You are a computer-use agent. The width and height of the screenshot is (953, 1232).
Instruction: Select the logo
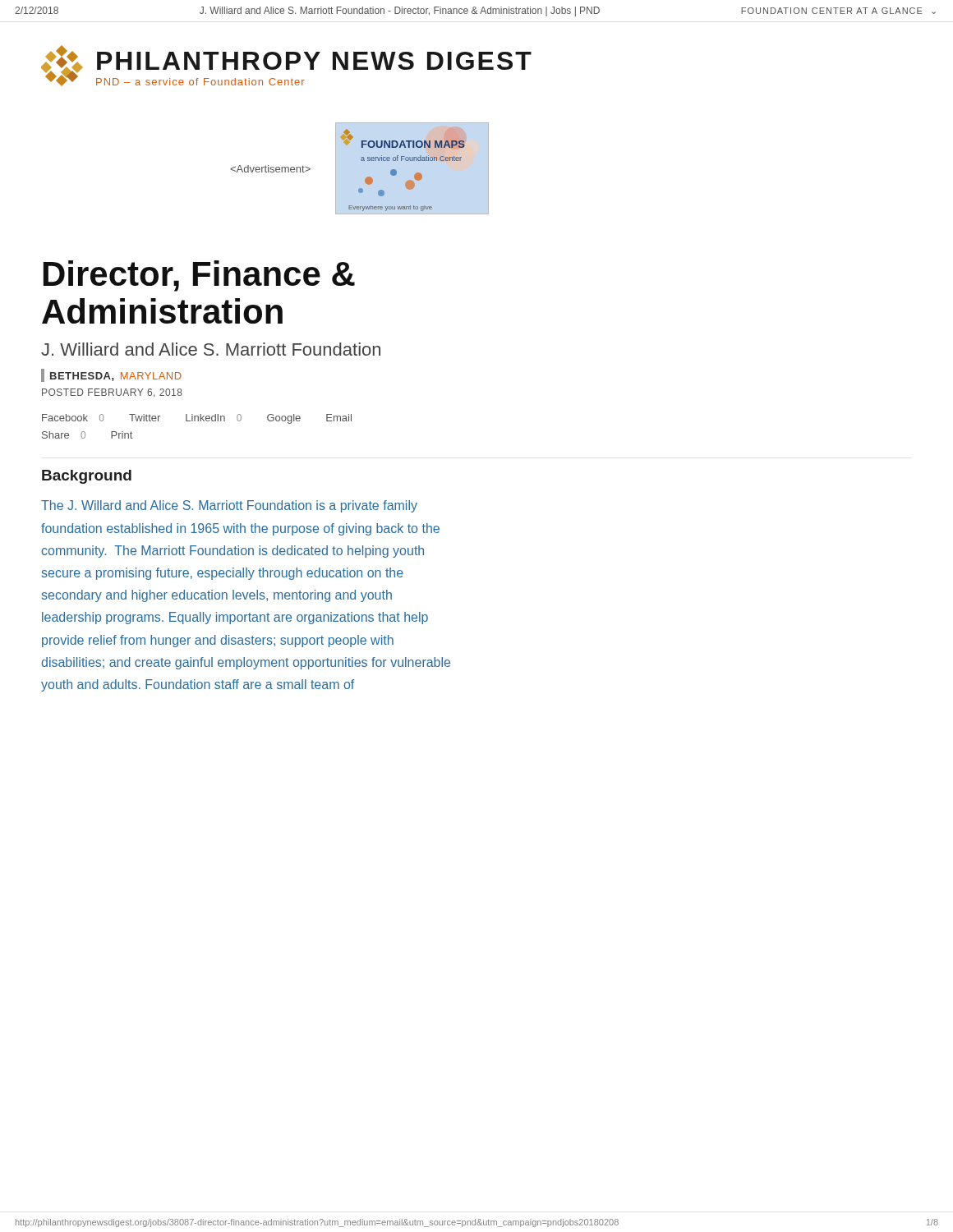click(x=476, y=60)
